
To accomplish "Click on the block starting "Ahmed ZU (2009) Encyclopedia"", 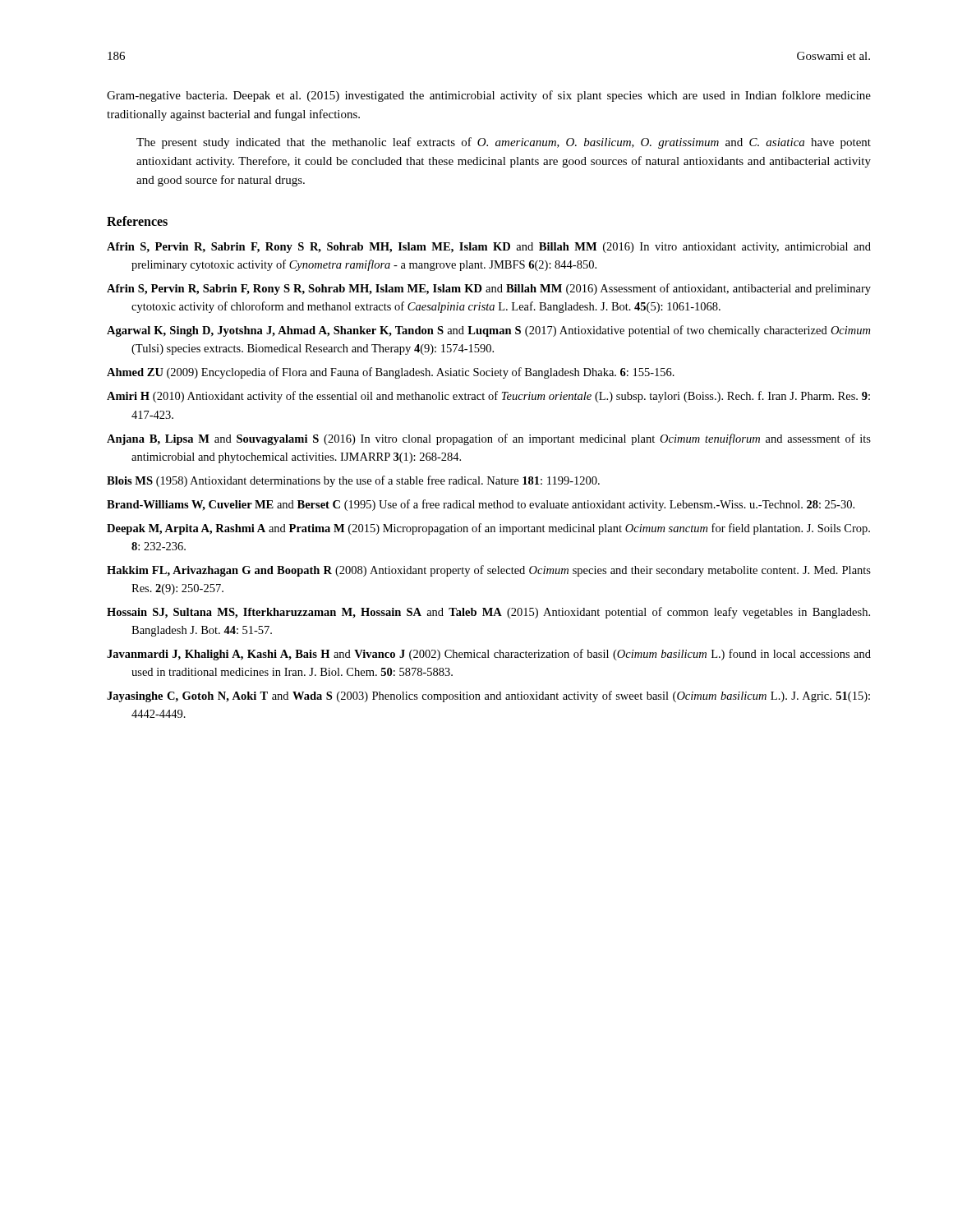I will (x=391, y=372).
